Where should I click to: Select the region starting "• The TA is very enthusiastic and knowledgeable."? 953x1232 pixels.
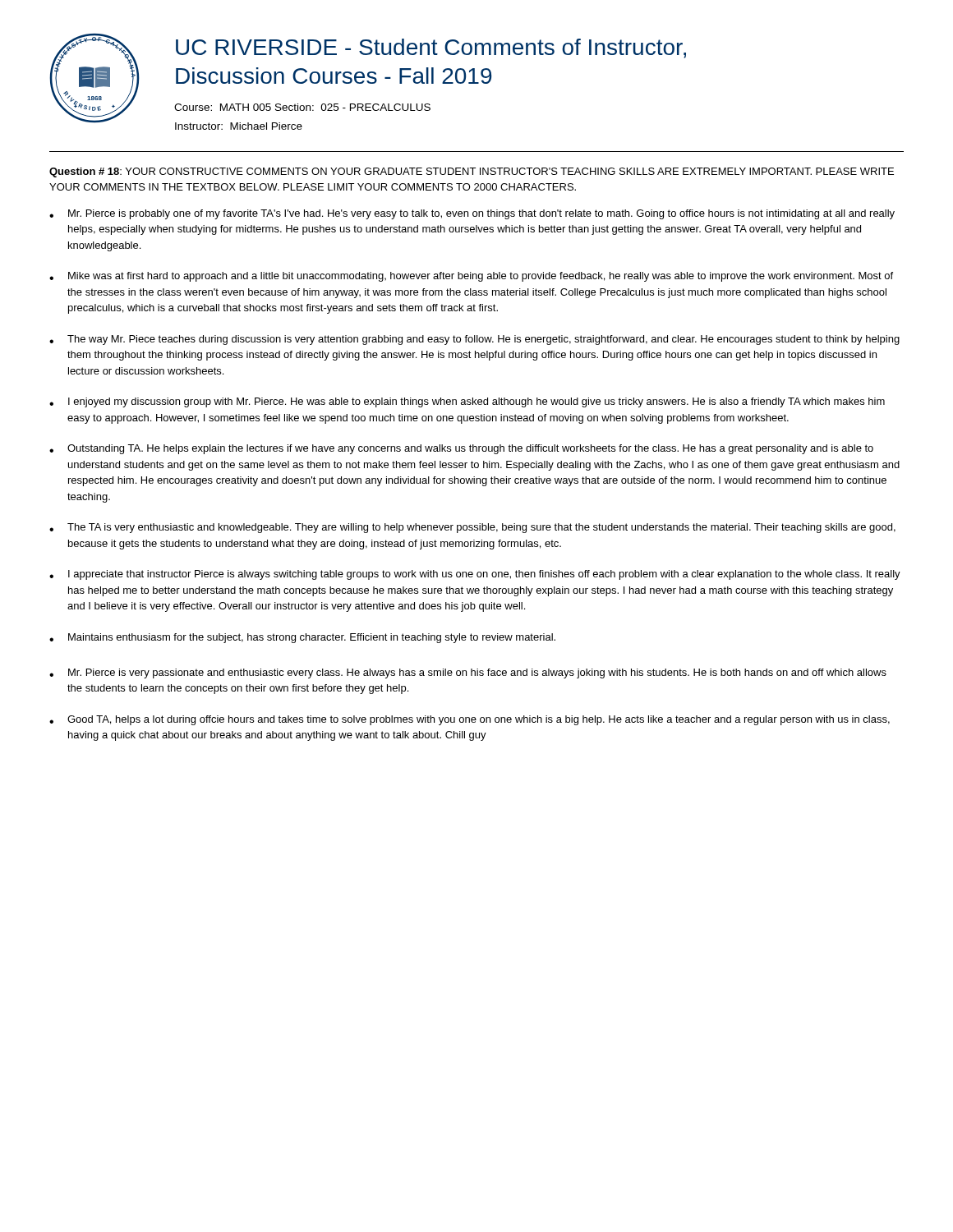click(476, 535)
